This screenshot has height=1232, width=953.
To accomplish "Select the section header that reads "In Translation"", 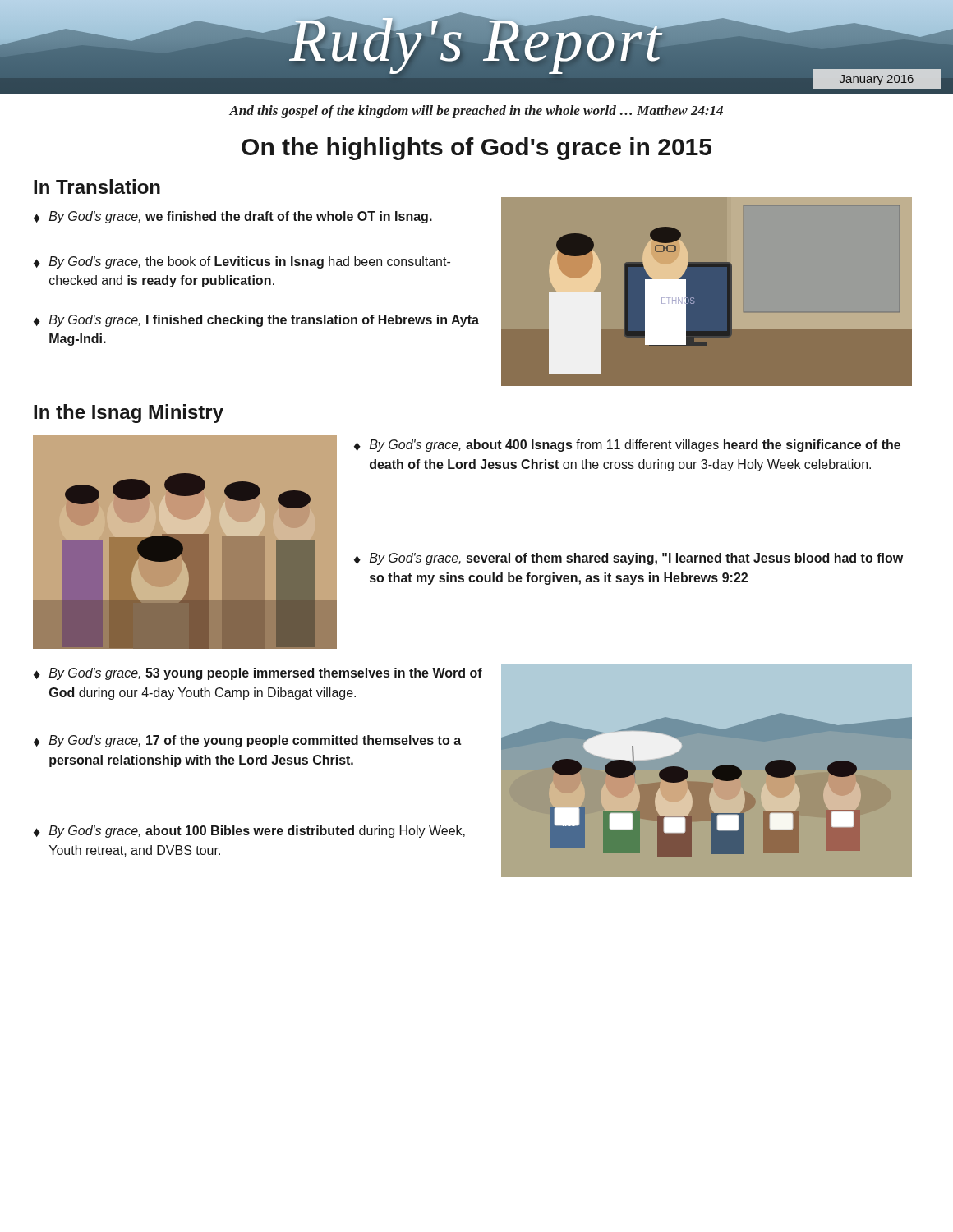I will click(x=97, y=187).
